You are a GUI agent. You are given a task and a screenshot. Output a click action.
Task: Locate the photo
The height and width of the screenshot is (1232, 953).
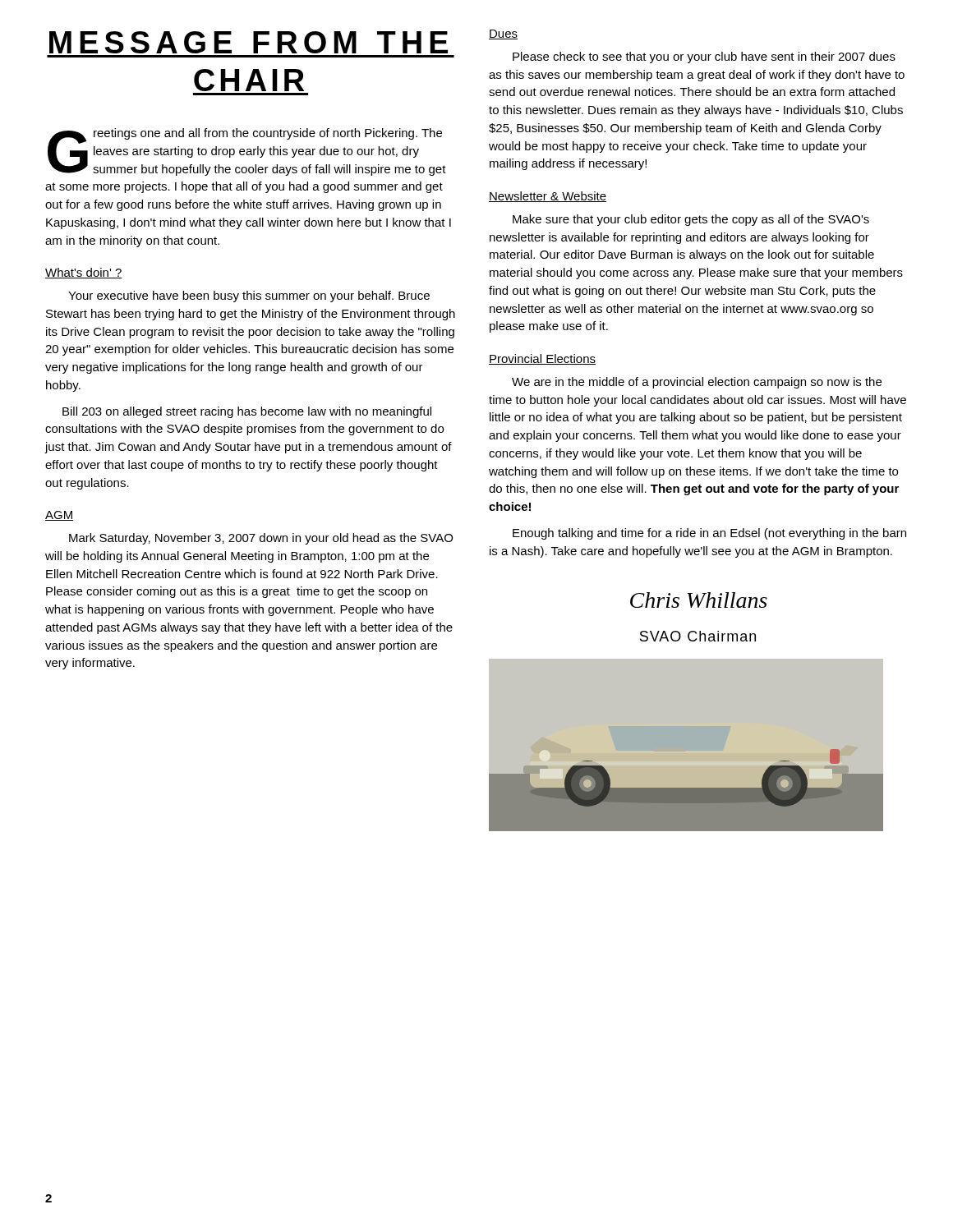(x=698, y=747)
